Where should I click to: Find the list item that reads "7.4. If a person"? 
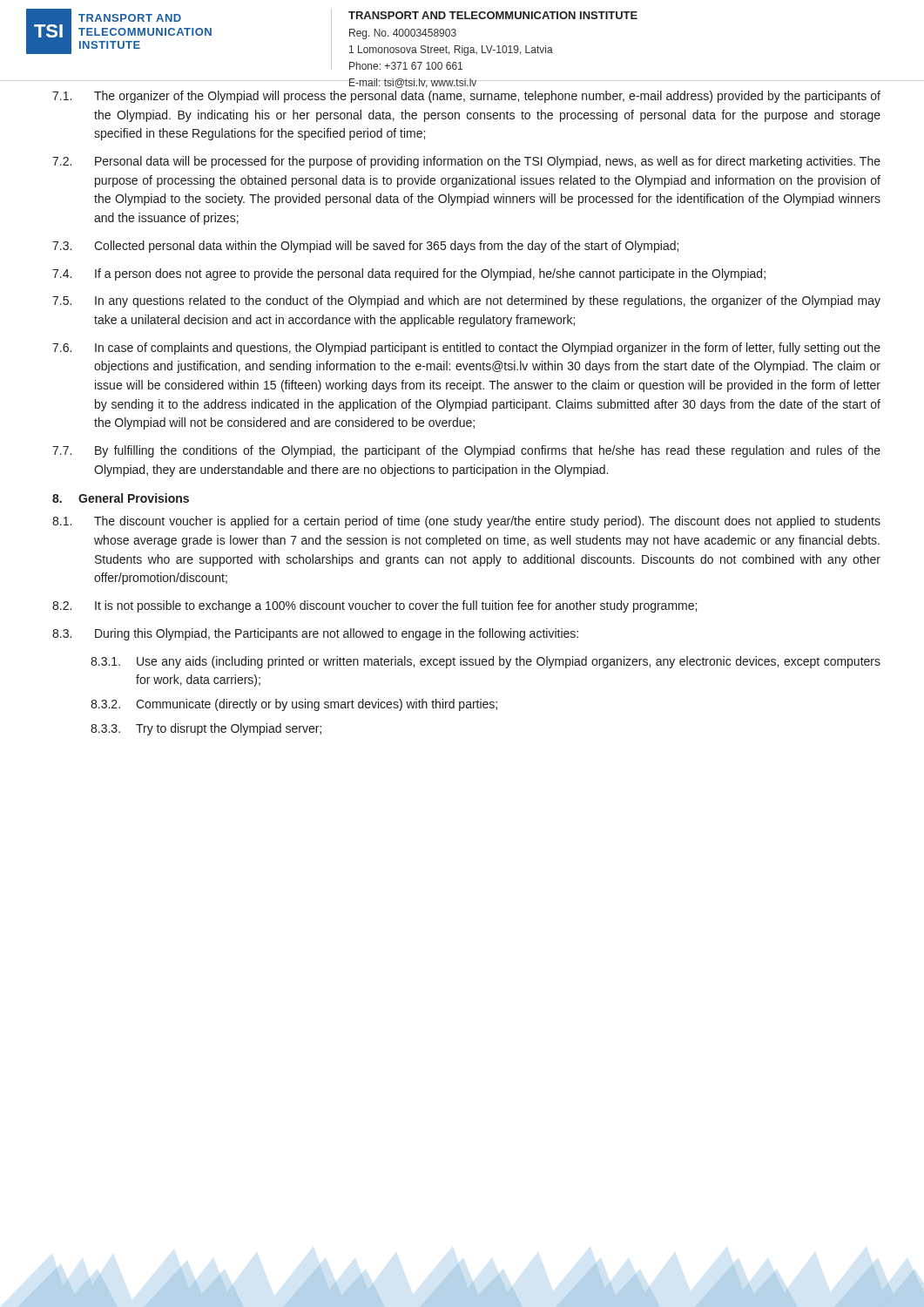(x=466, y=274)
